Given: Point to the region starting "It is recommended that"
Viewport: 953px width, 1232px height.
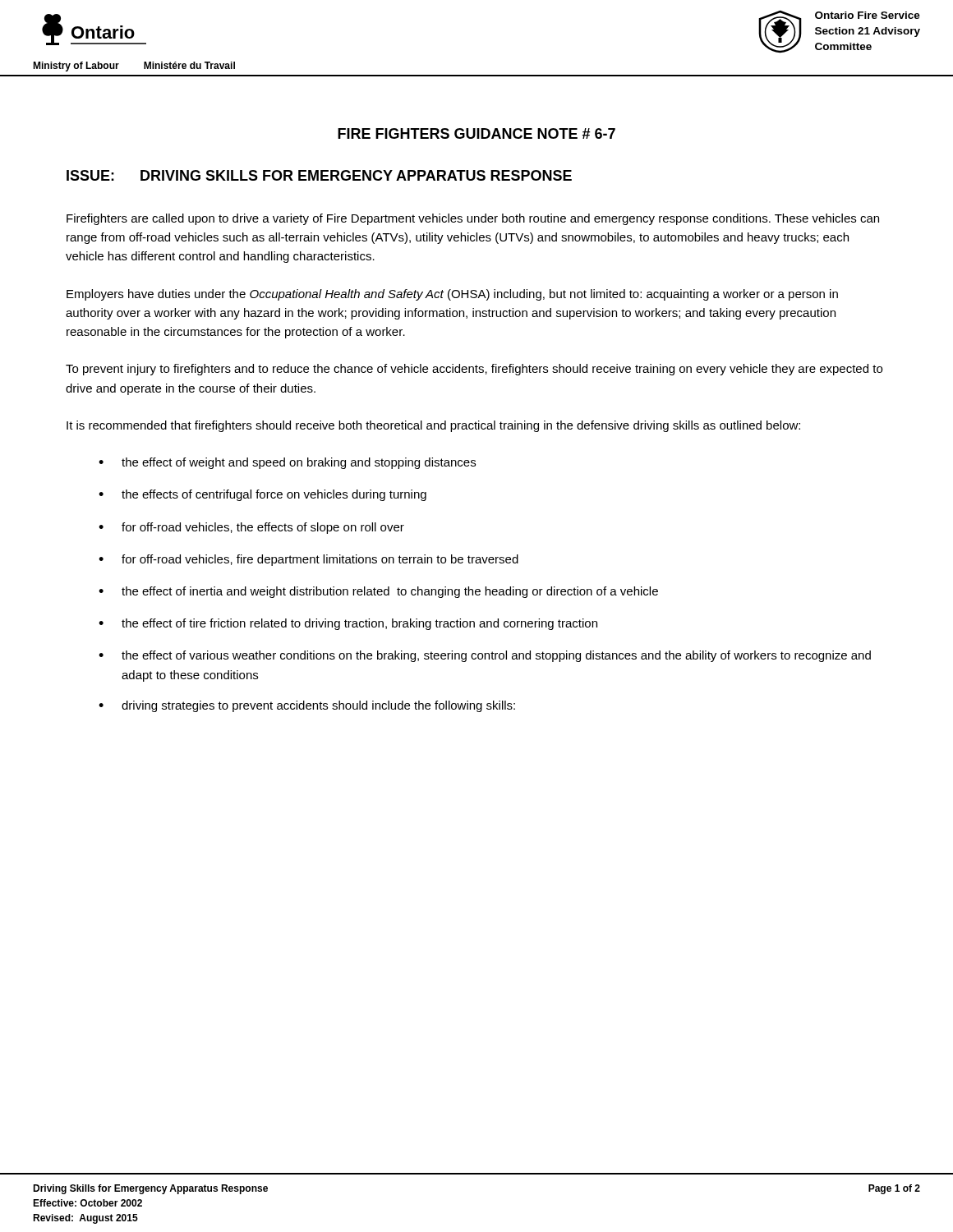Looking at the screenshot, I should tap(434, 425).
